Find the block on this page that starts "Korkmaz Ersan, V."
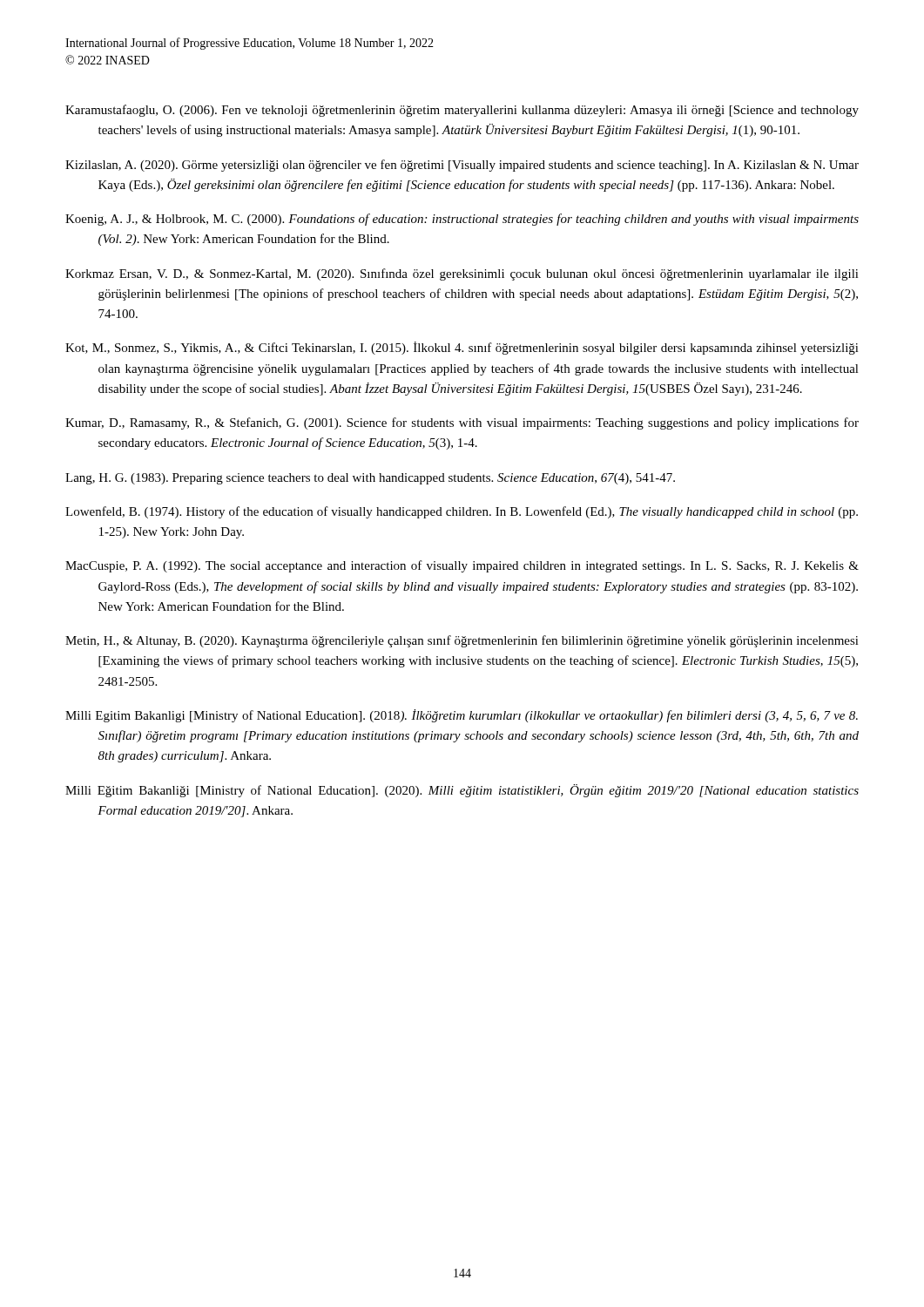The width and height of the screenshot is (924, 1307). click(x=462, y=294)
